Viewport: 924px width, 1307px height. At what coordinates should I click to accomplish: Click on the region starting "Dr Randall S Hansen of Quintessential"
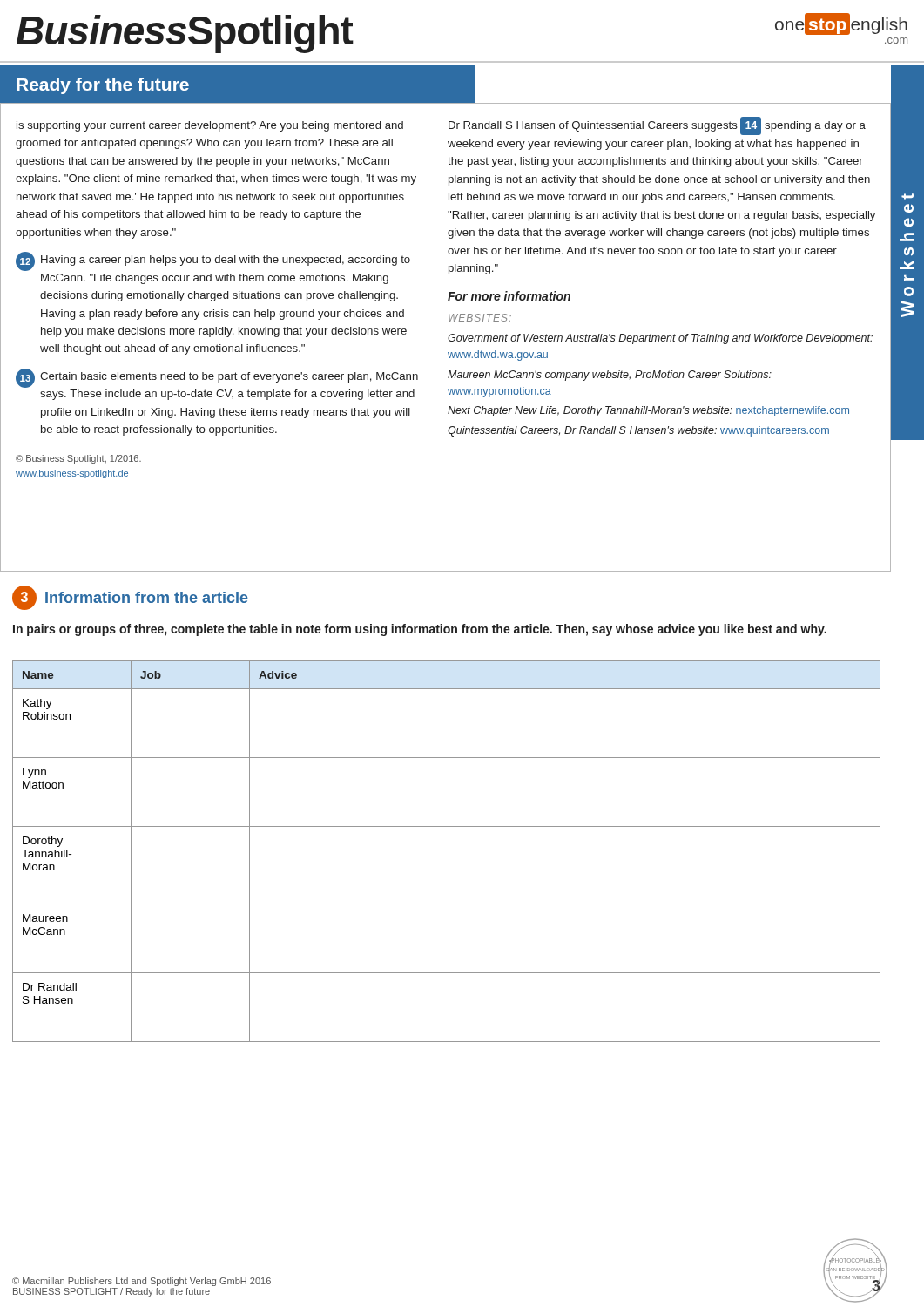[662, 196]
